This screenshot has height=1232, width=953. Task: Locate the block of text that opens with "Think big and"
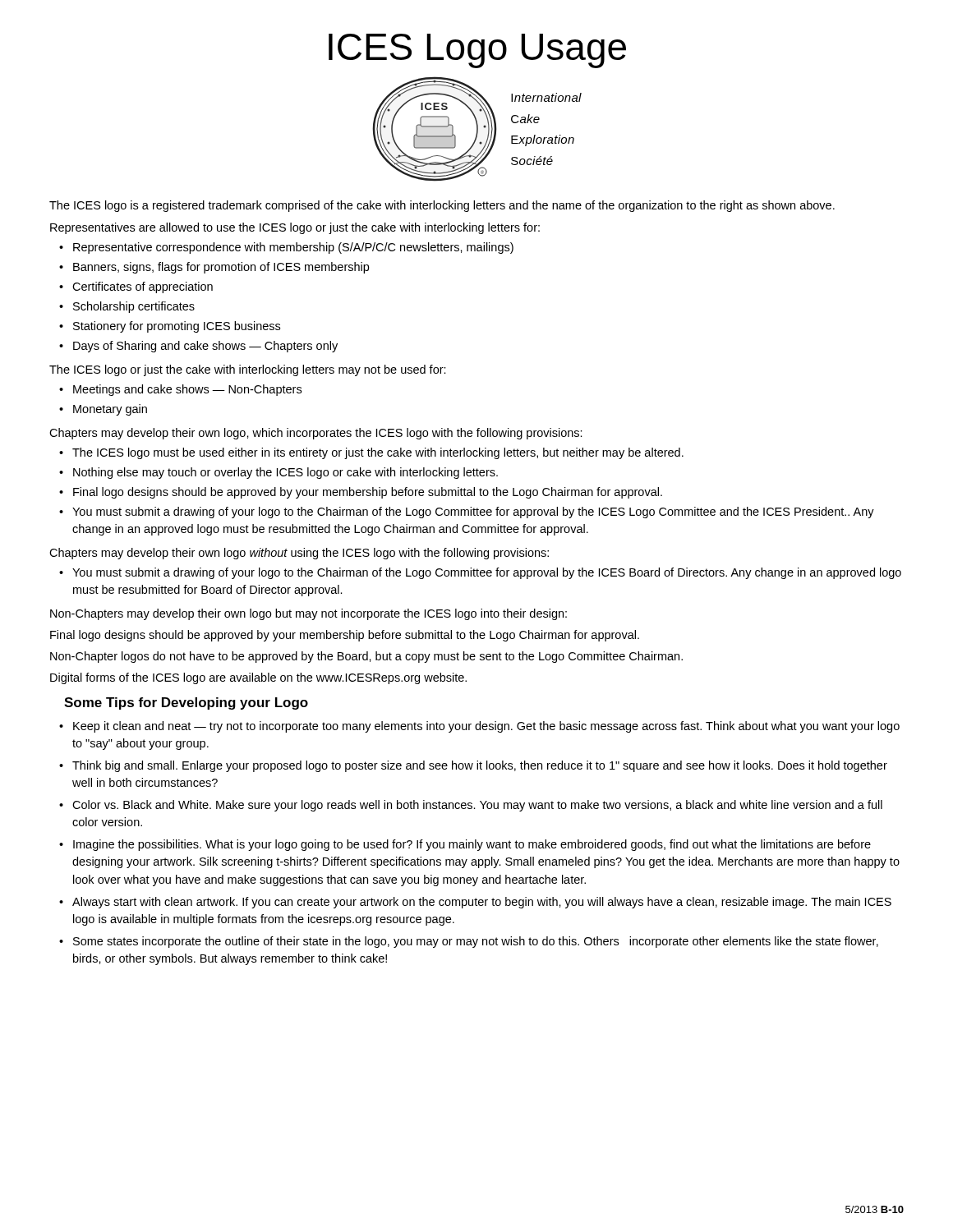click(480, 774)
